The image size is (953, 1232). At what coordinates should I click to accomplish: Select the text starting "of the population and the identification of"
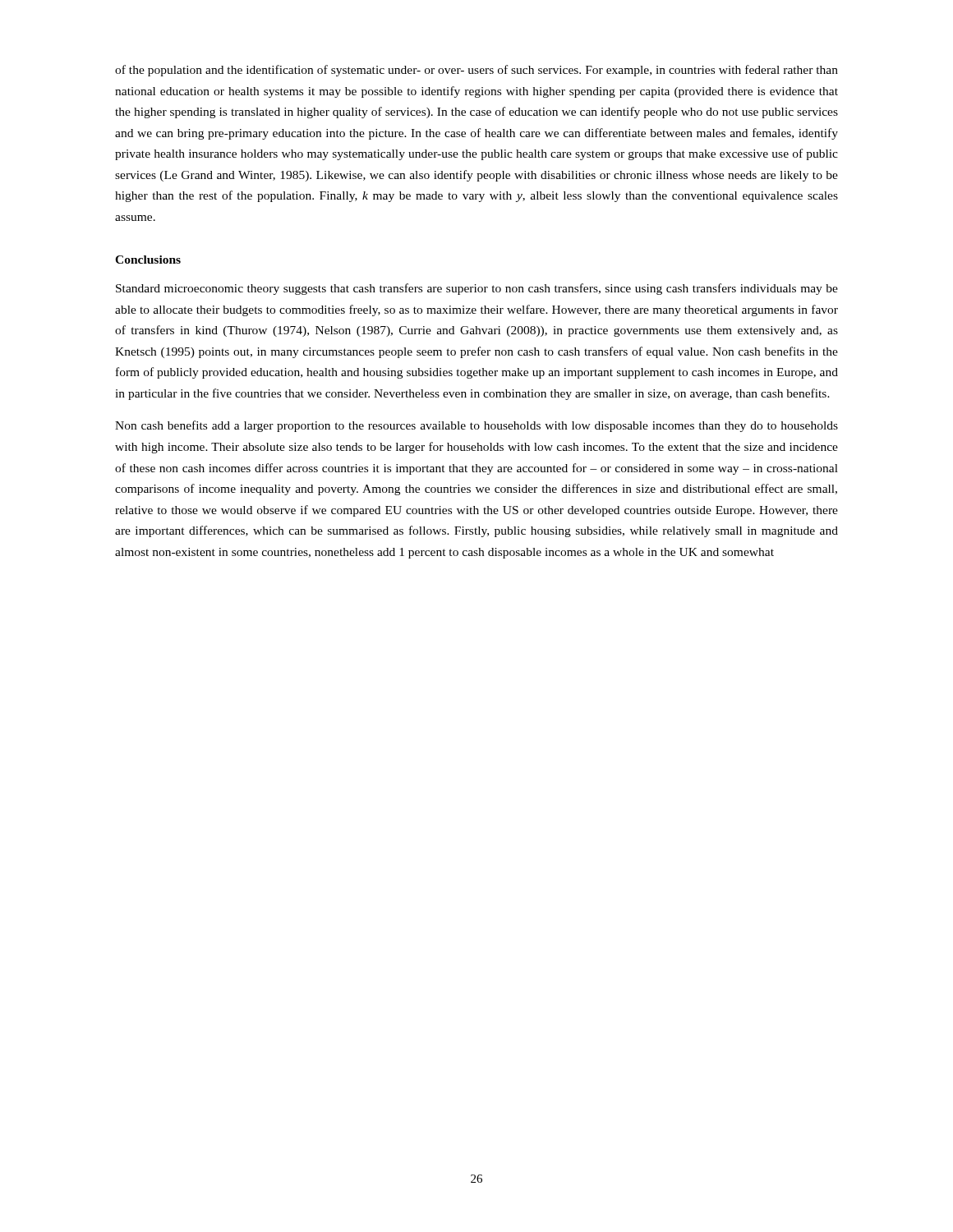476,143
